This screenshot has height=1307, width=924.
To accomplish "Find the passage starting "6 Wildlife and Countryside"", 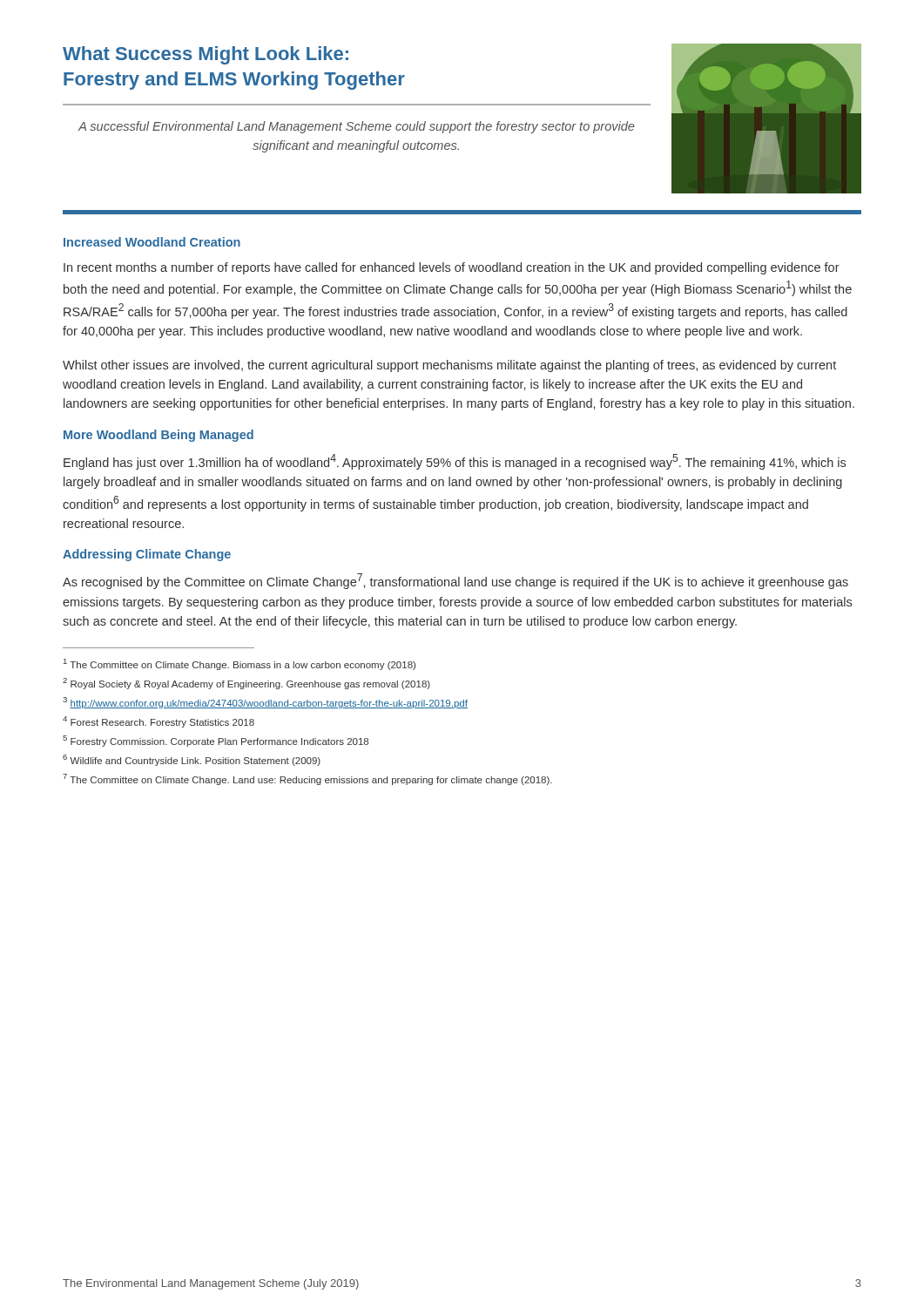I will coord(192,760).
